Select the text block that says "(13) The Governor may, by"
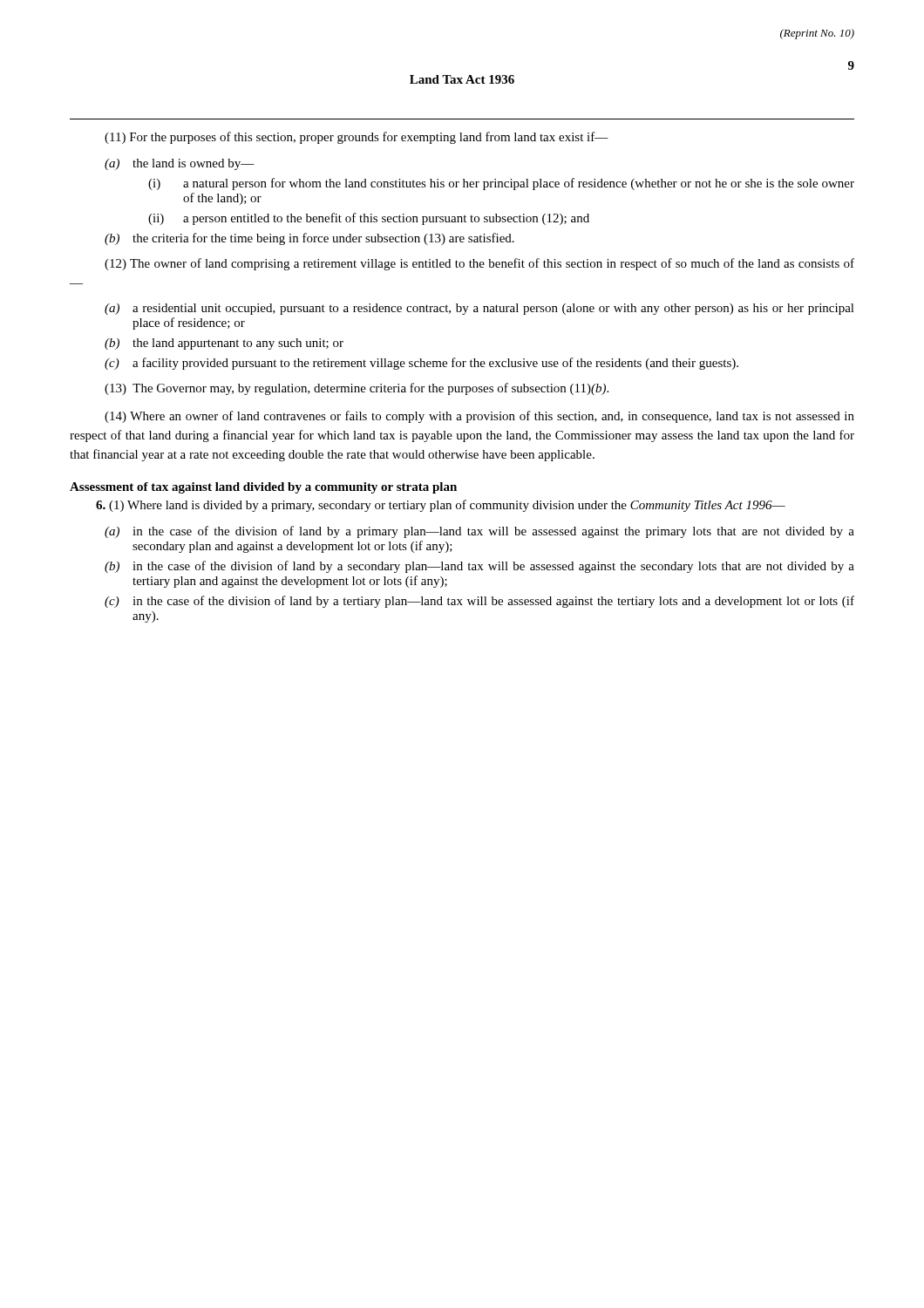924x1308 pixels. point(357,388)
